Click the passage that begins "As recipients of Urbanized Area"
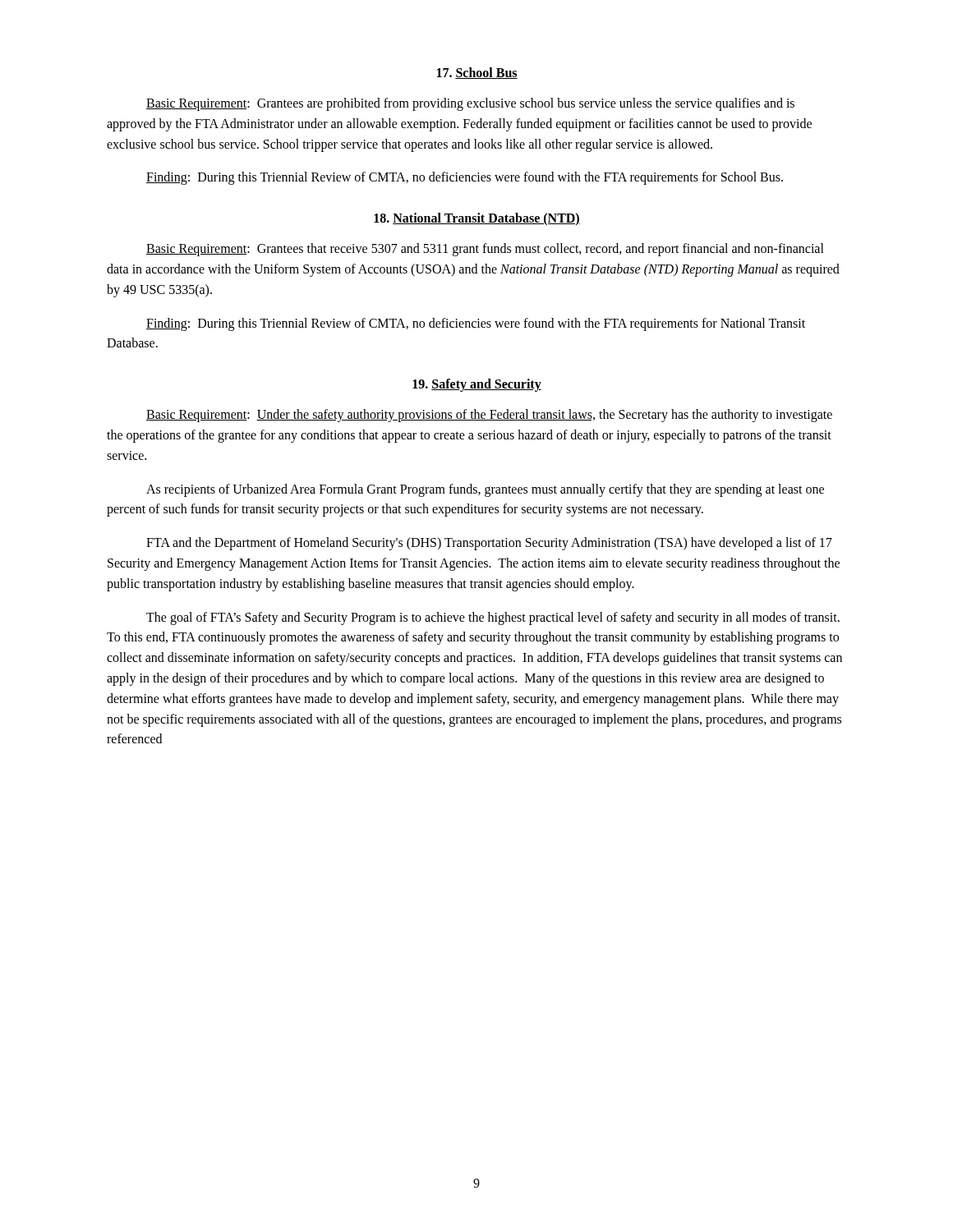 click(476, 500)
